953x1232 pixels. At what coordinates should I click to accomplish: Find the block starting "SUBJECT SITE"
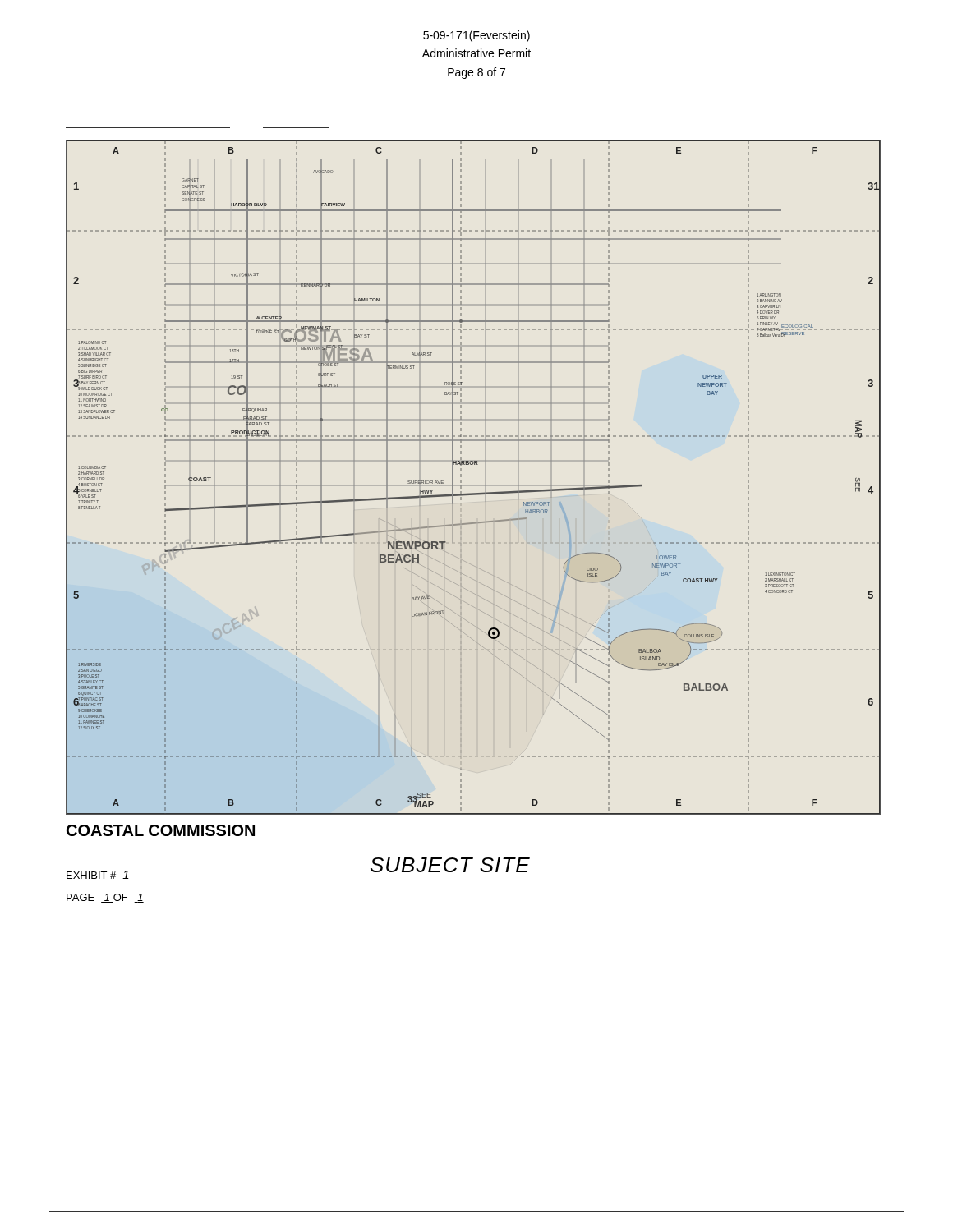point(450,865)
